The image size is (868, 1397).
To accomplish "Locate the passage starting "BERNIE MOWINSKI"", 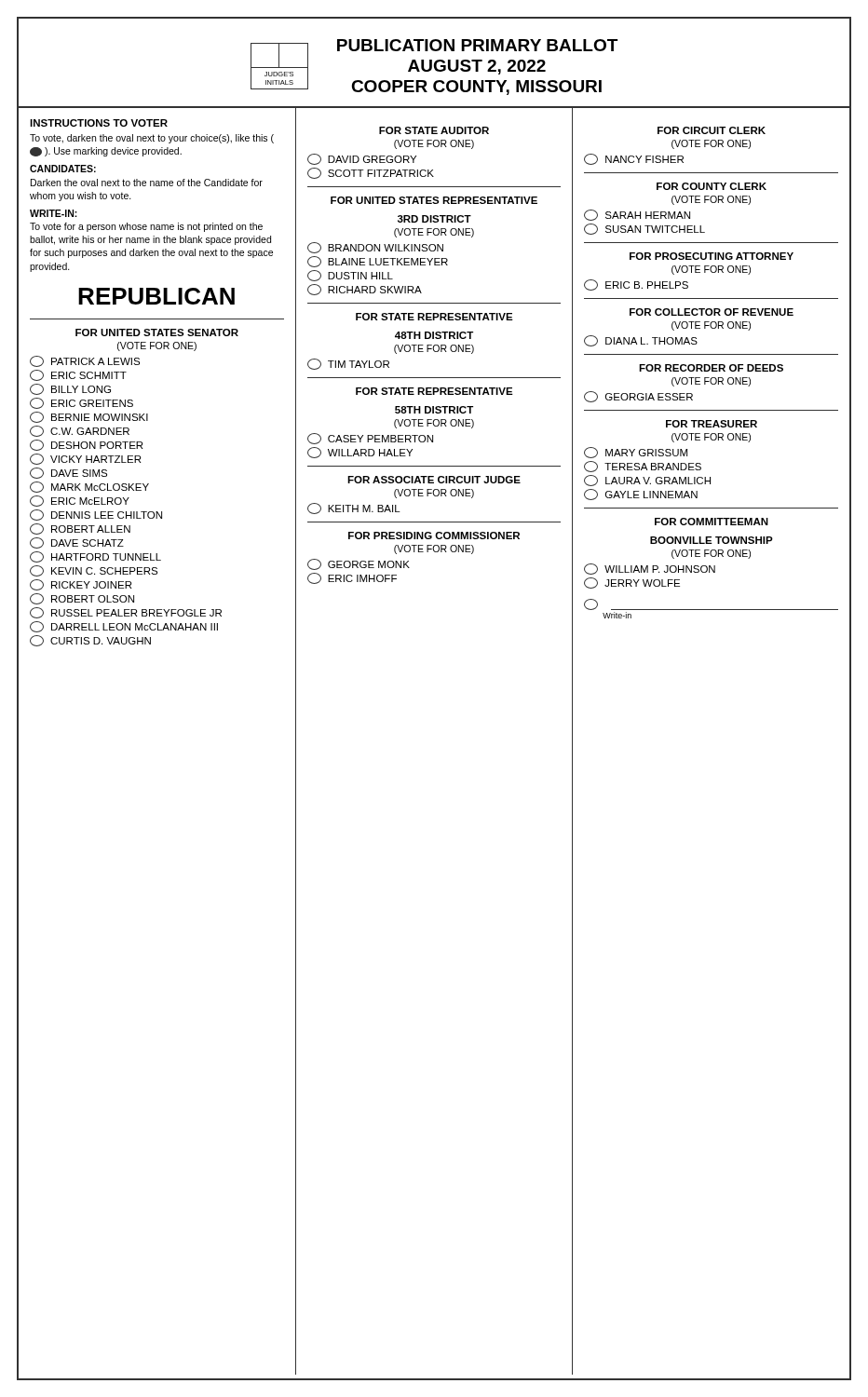I will tap(89, 417).
